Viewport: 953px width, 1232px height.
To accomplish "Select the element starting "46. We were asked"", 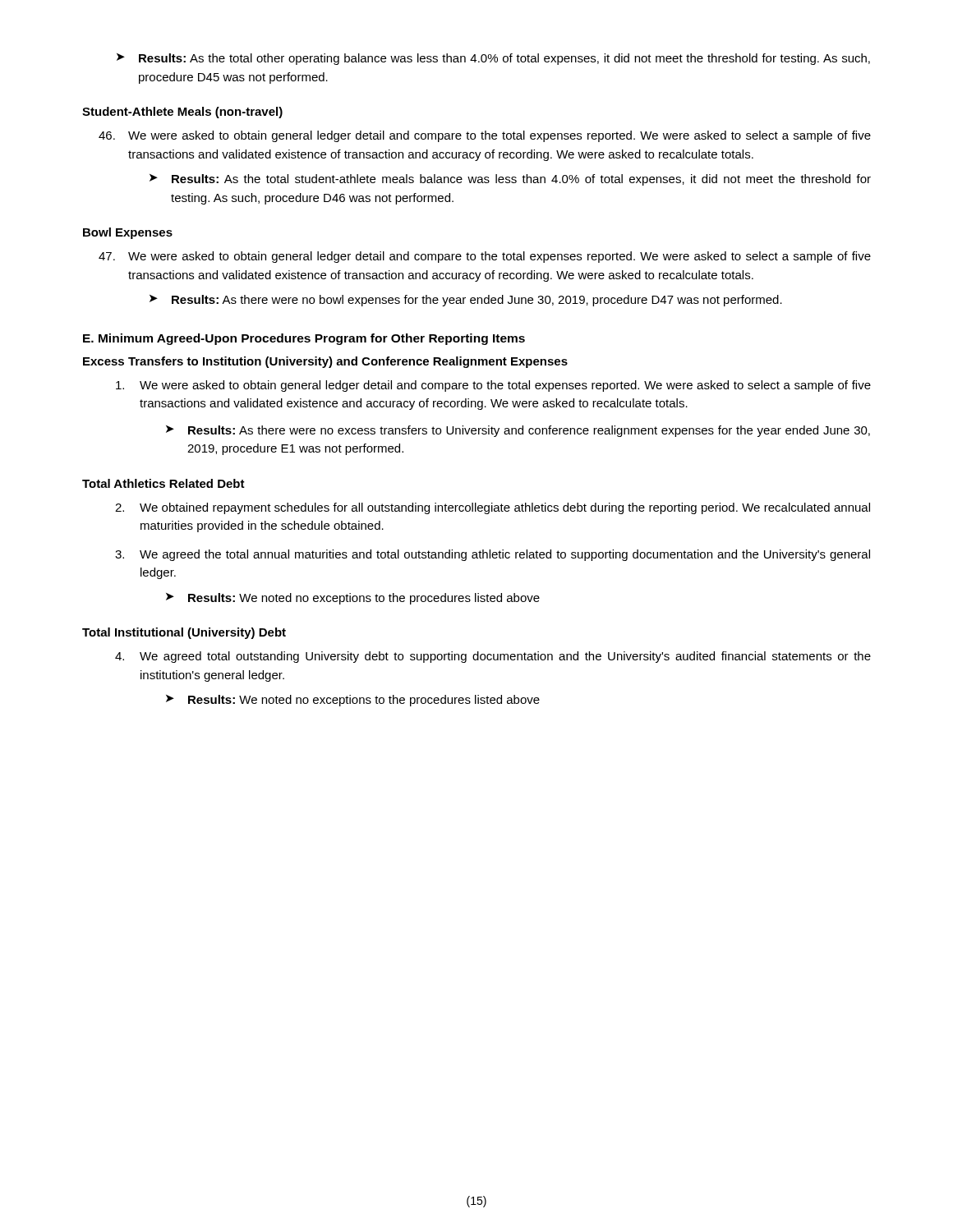I will point(485,145).
